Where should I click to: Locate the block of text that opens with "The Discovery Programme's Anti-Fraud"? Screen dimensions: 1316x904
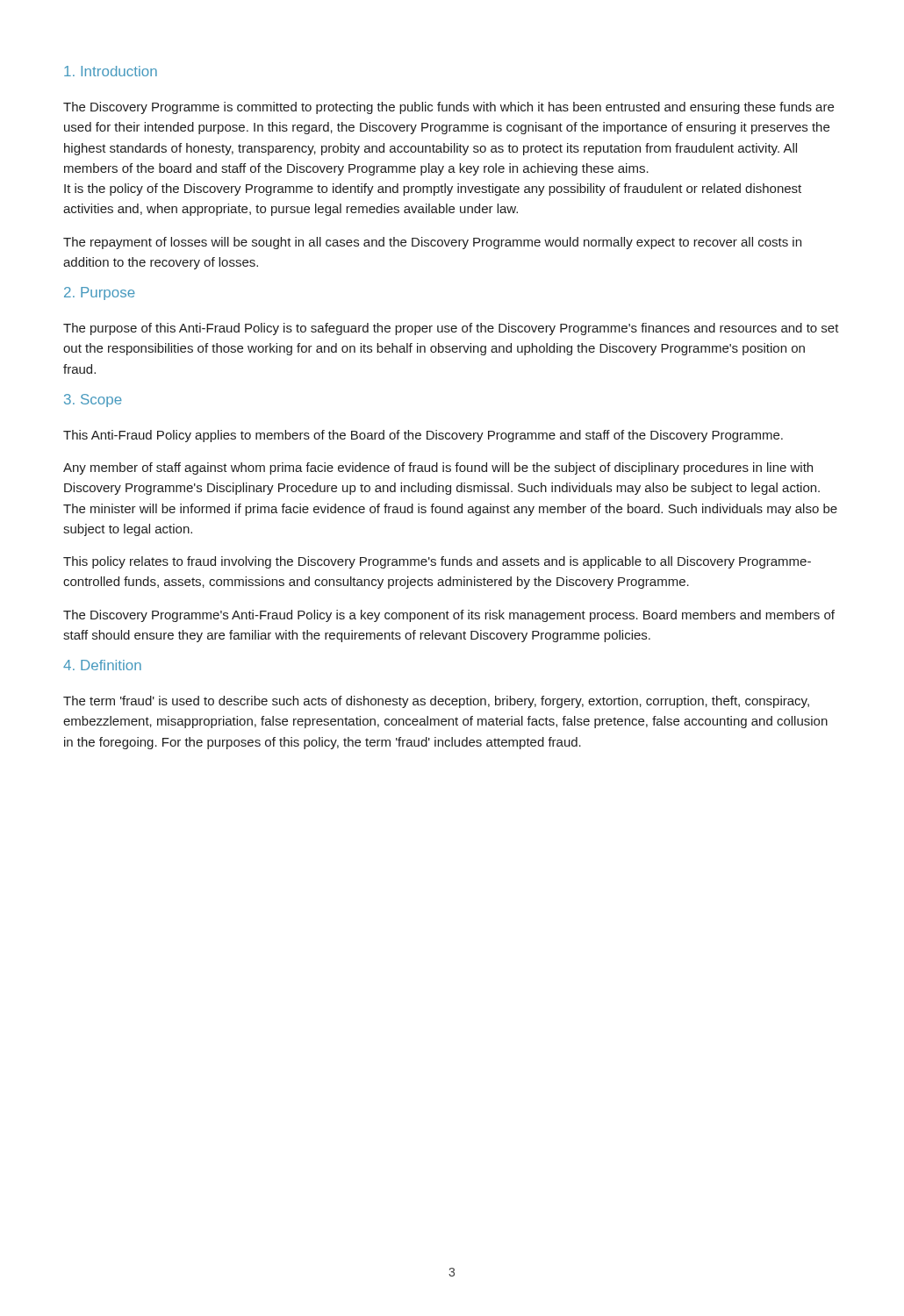(452, 624)
